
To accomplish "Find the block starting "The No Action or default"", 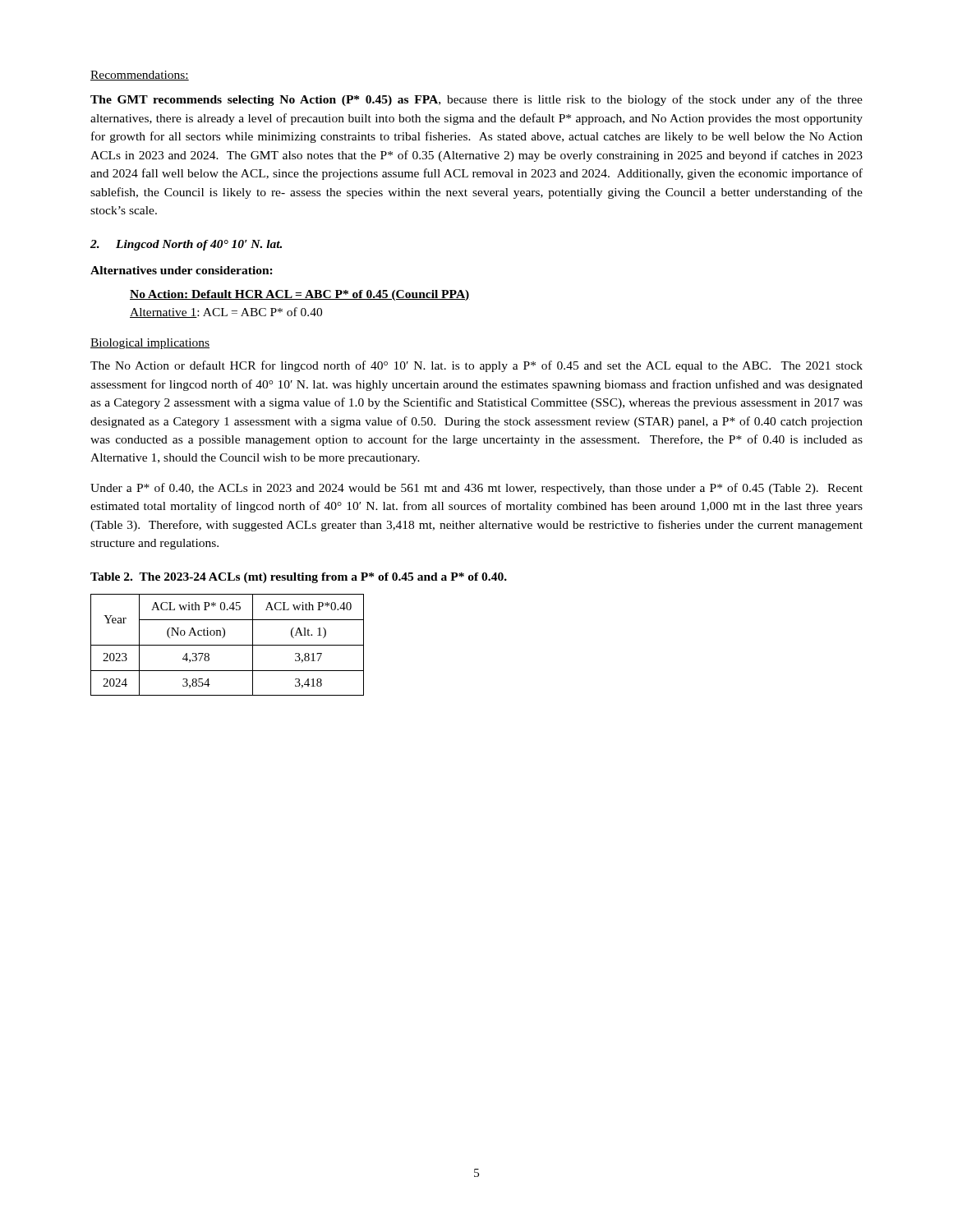I will [x=476, y=411].
